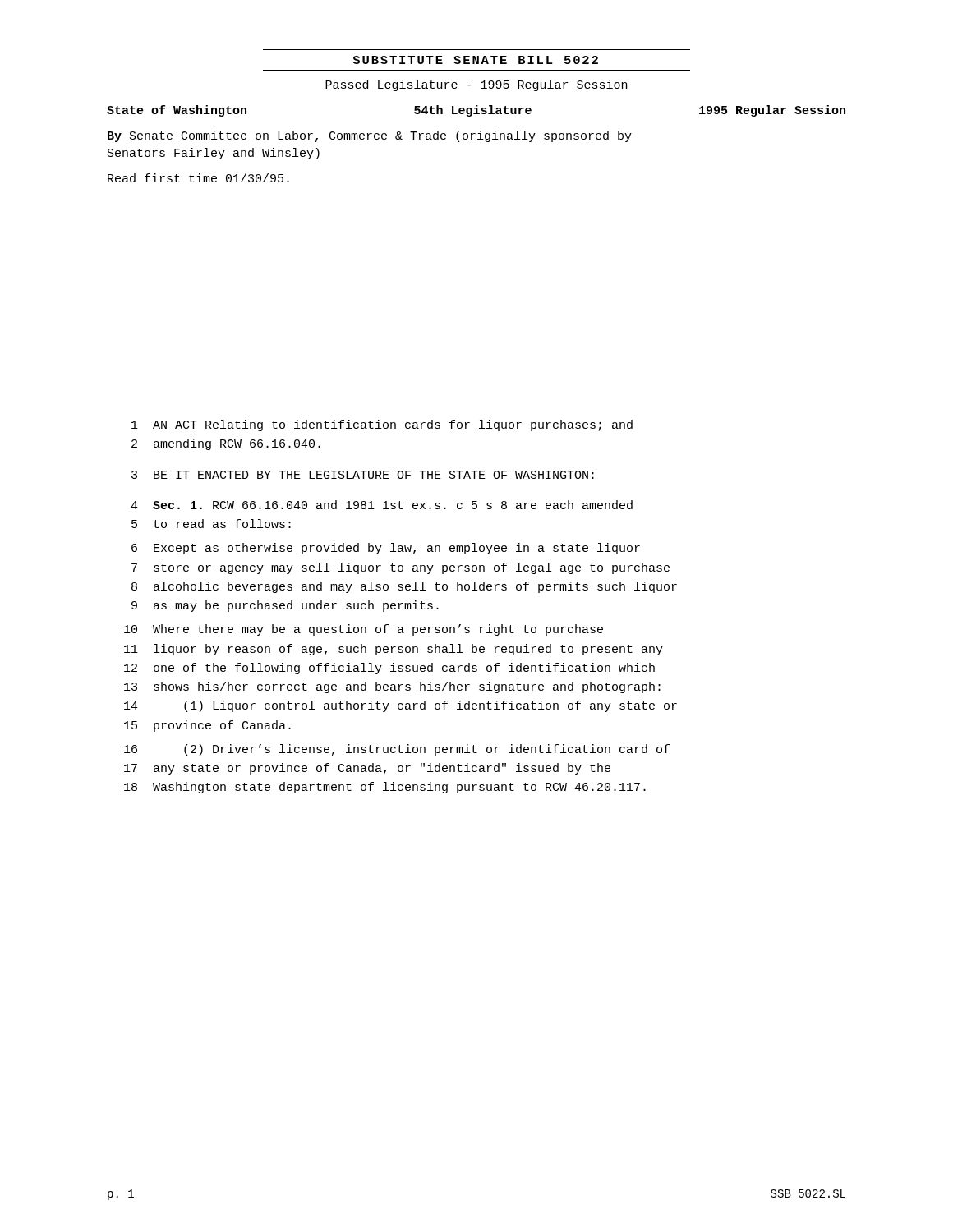Select the passage starting "State of Washington 54th Legislature 1995 Regular Session"
Image resolution: width=953 pixels, height=1232 pixels.
click(476, 111)
